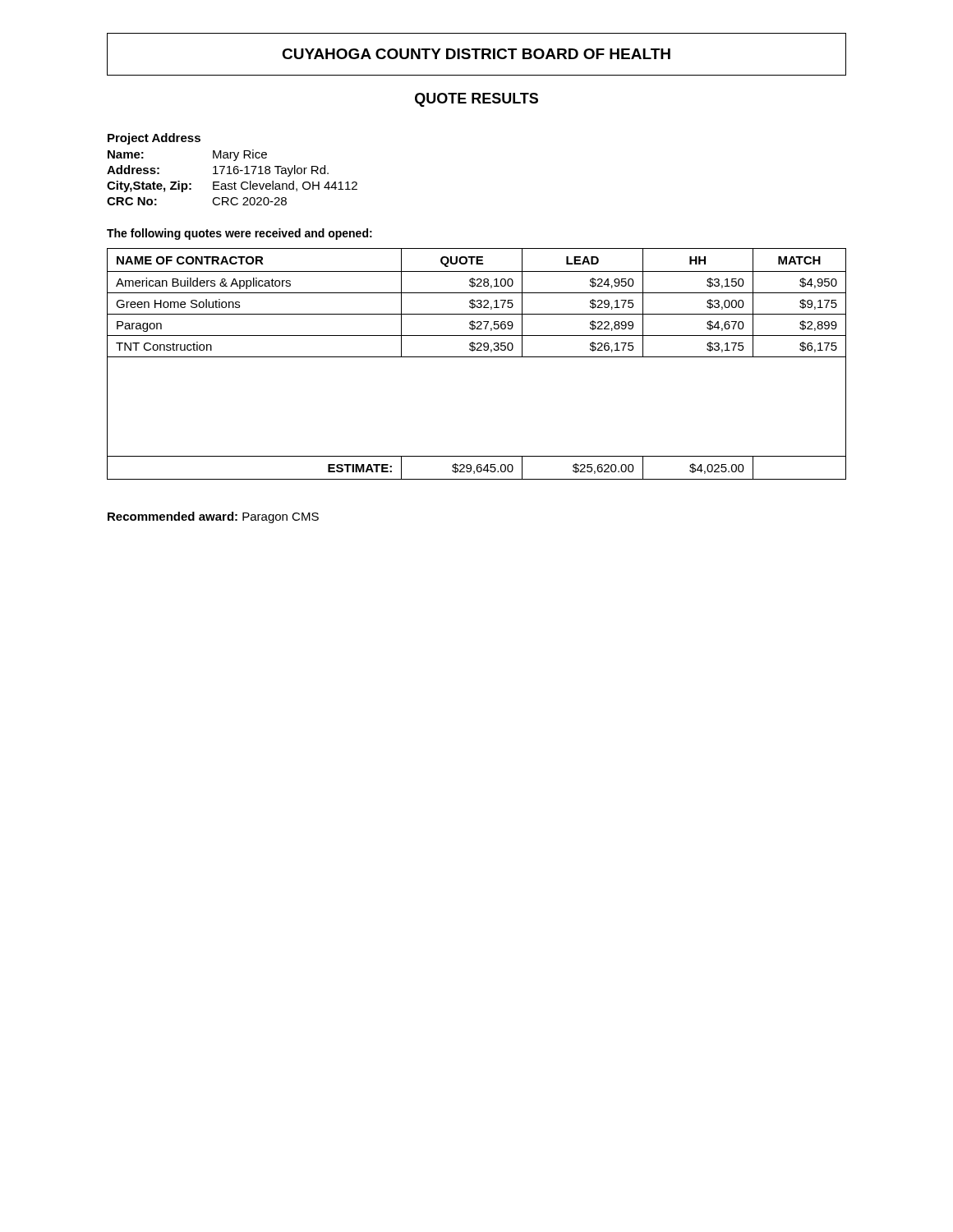This screenshot has width=953, height=1232.
Task: Find the block starting "Recommended award: Paragon CMS"
Action: click(213, 516)
